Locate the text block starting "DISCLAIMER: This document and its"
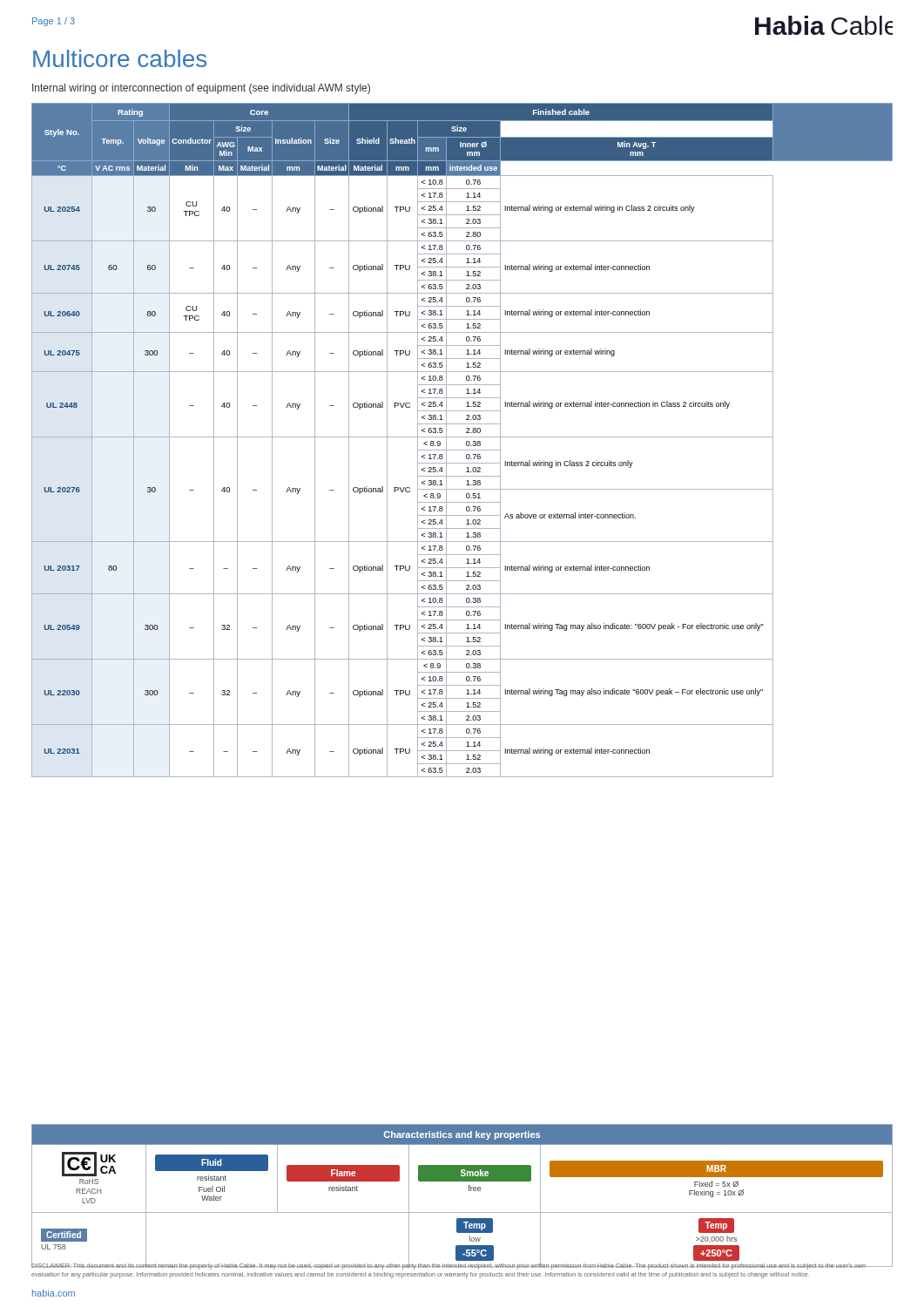Screen dimensions: 1307x924 pyautogui.click(x=448, y=1270)
